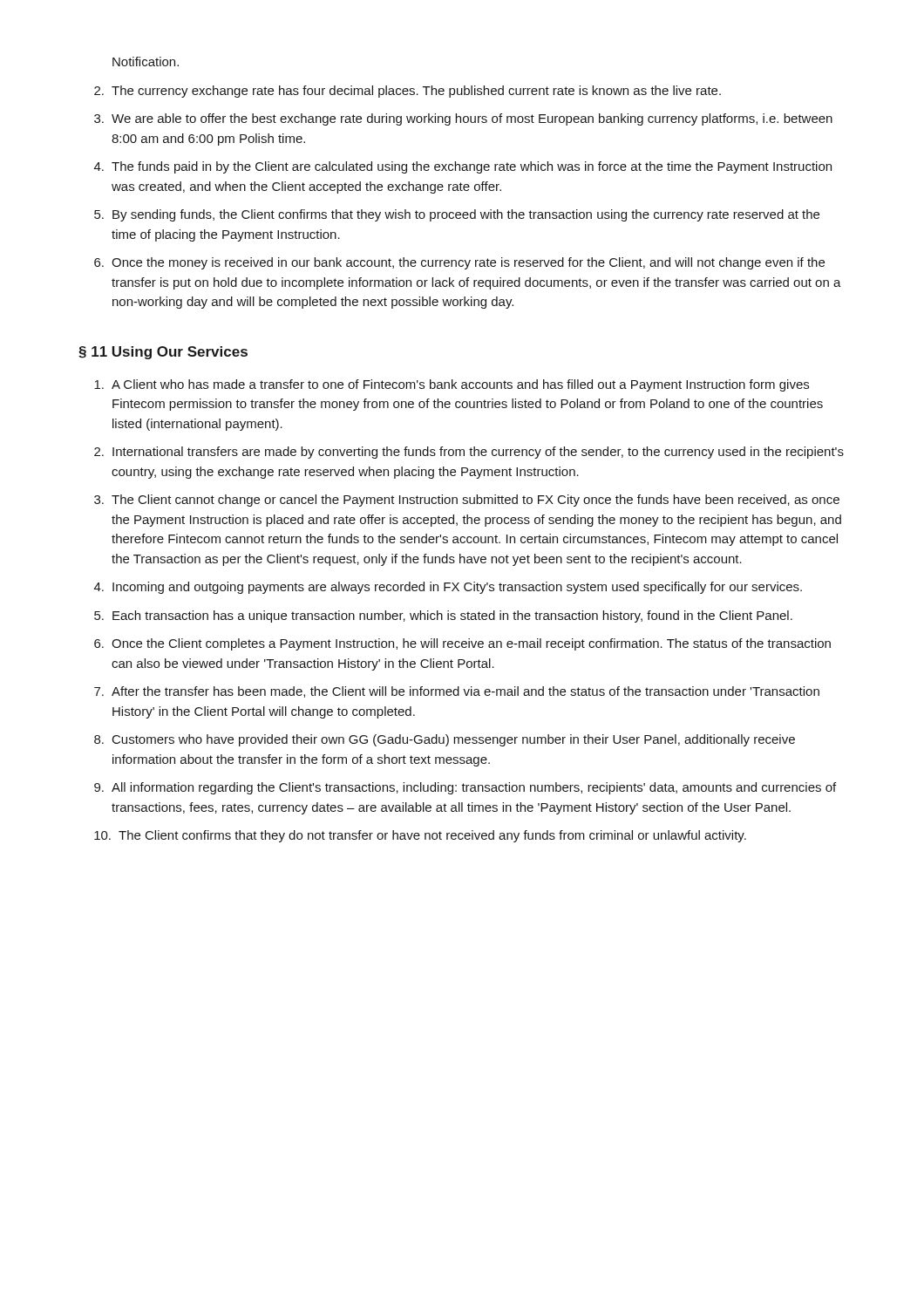Select the passage starting "2. International transfers are made by converting"
This screenshot has height=1308, width=924.
click(462, 462)
